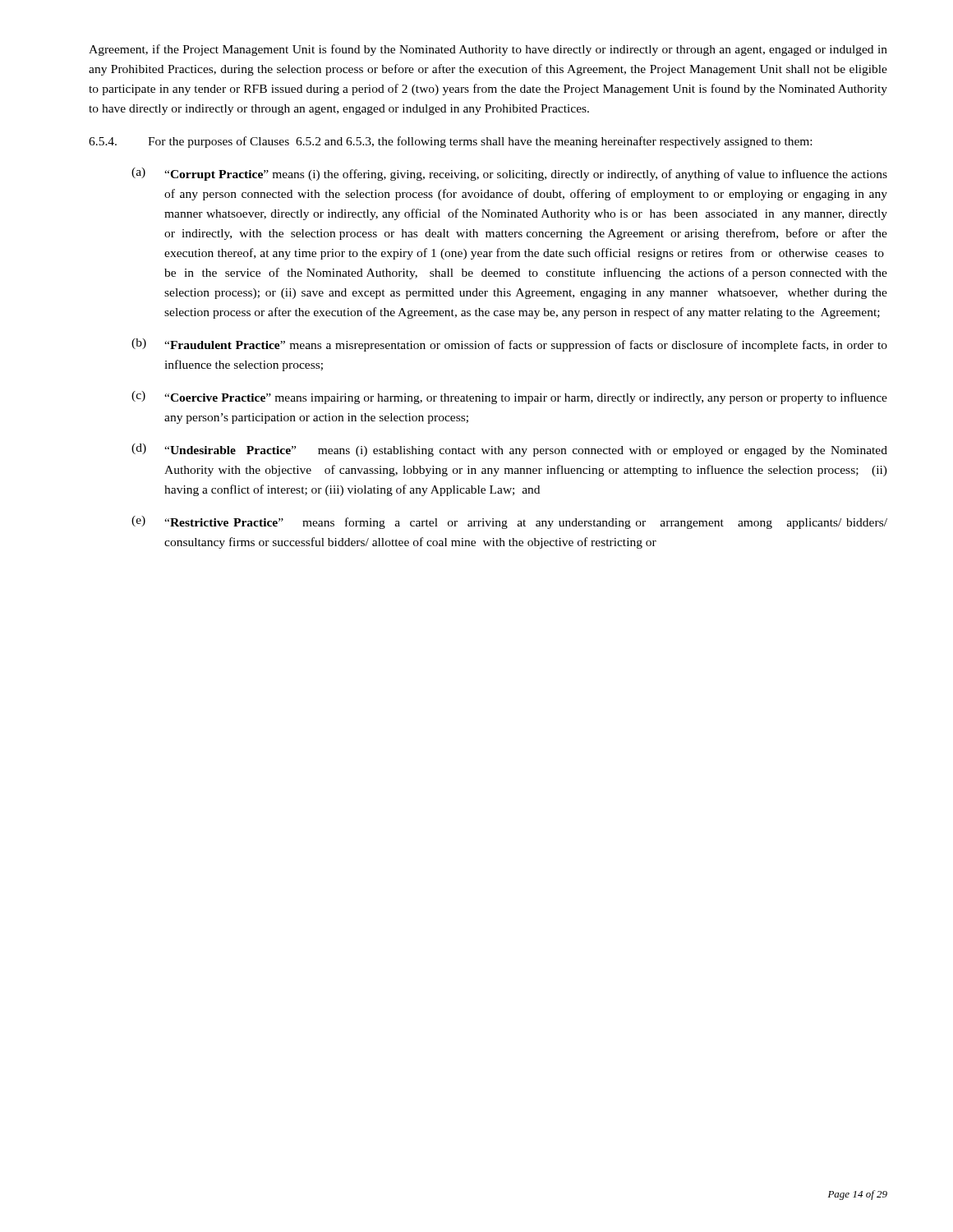Find the element starting "Agreement, if the"
The width and height of the screenshot is (953, 1232).
point(488,78)
